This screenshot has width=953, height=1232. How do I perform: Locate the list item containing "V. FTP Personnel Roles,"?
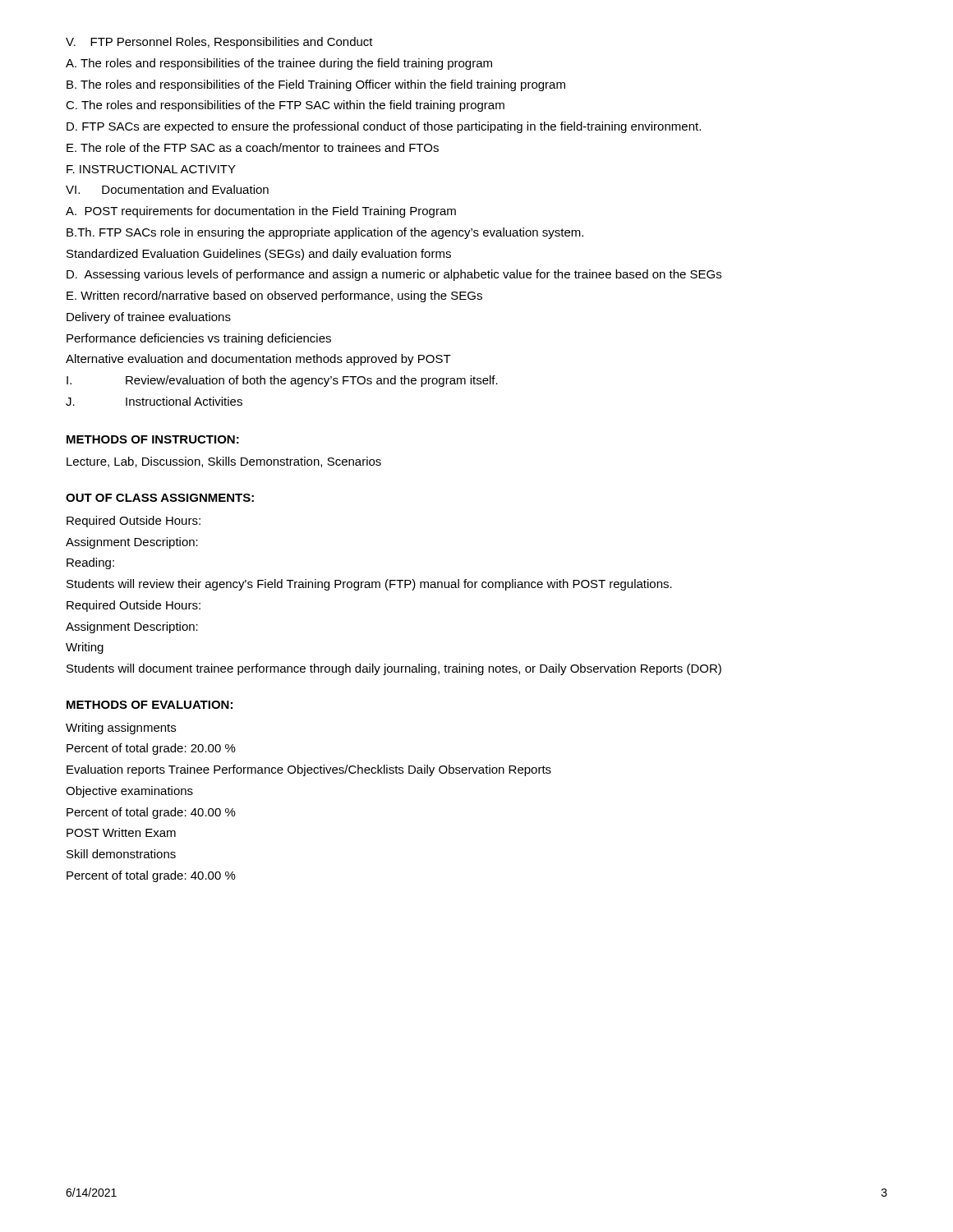219,41
